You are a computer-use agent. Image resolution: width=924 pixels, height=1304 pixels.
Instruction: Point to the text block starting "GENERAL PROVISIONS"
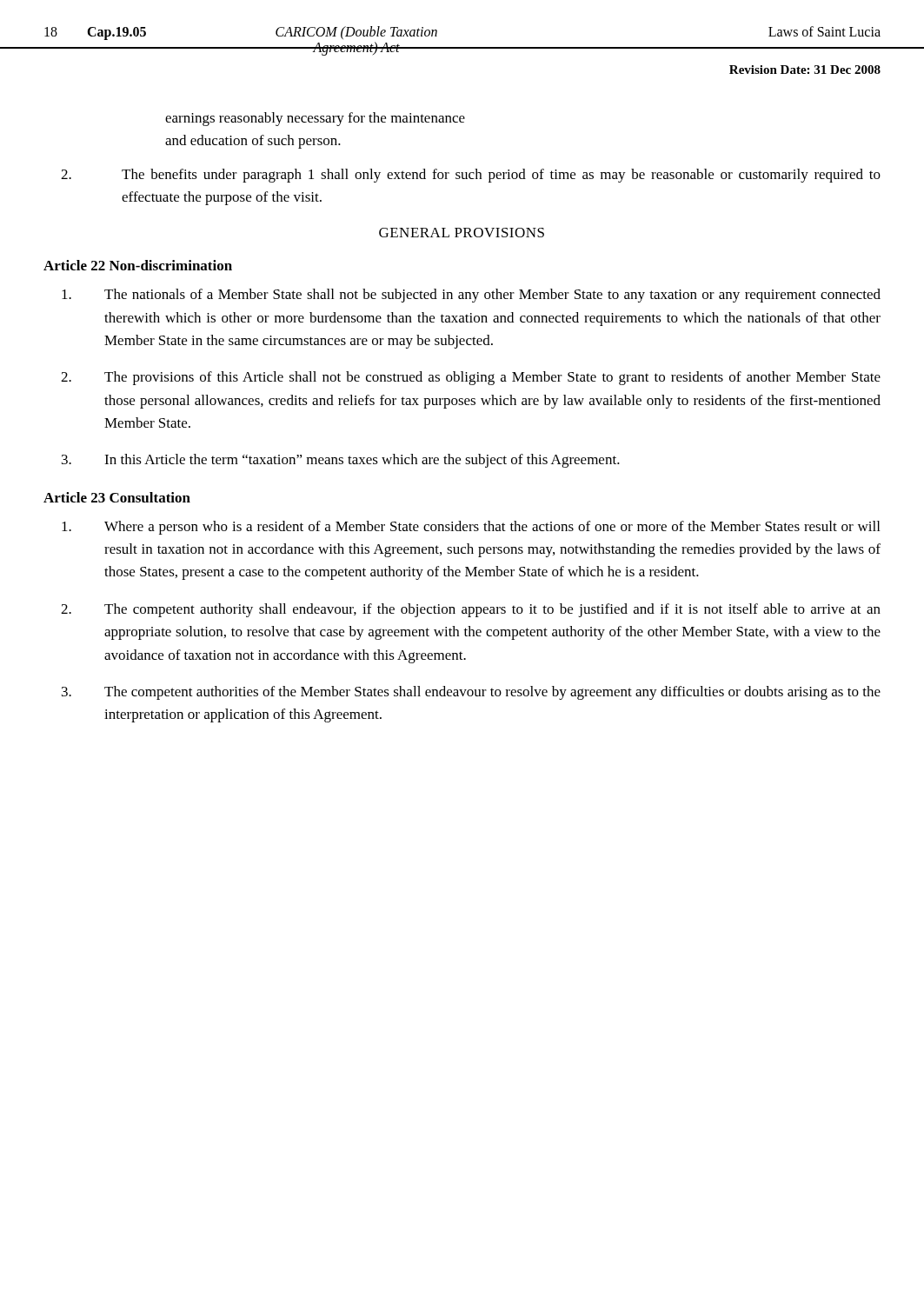click(x=462, y=233)
